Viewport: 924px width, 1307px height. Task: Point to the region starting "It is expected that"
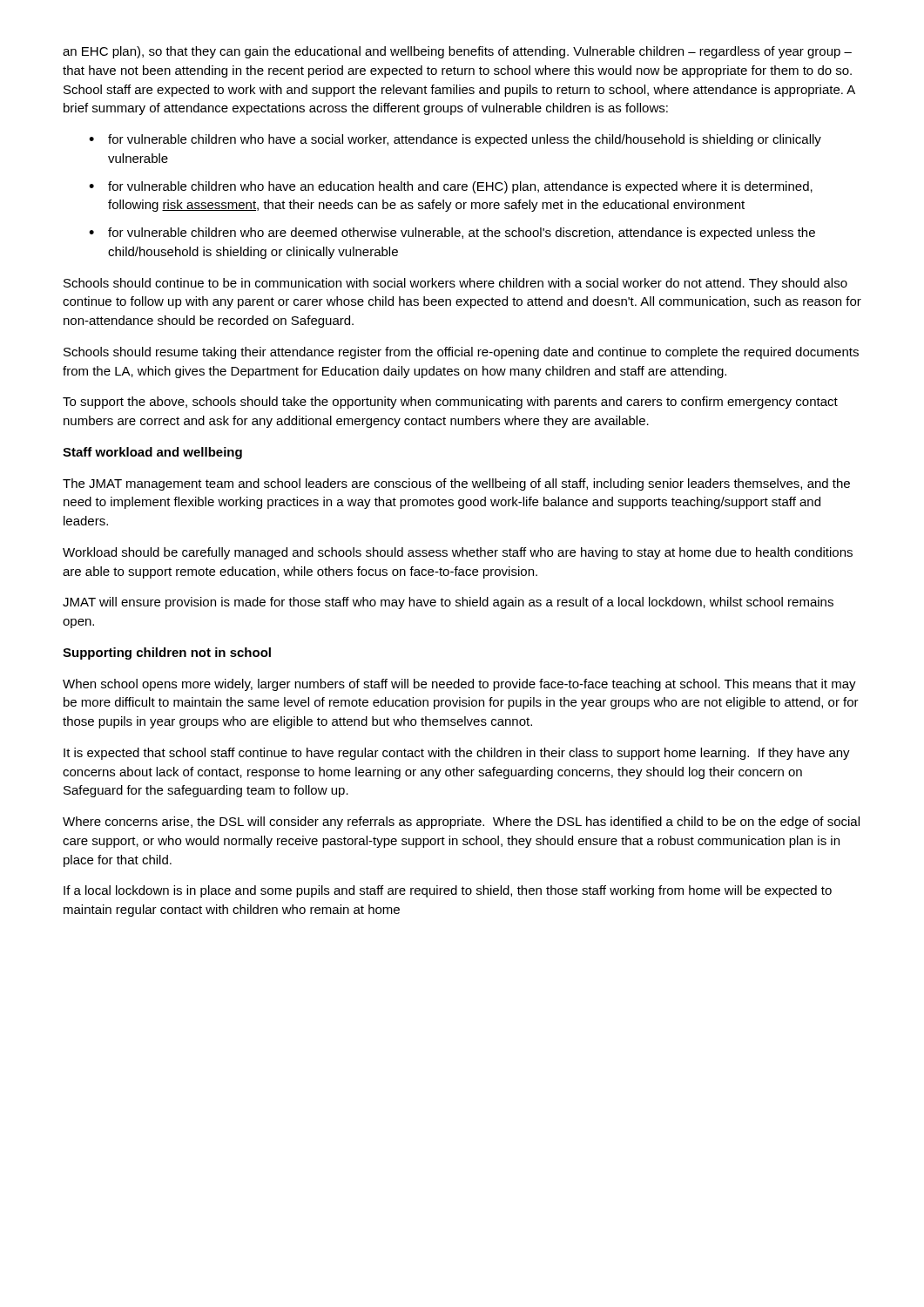(456, 771)
